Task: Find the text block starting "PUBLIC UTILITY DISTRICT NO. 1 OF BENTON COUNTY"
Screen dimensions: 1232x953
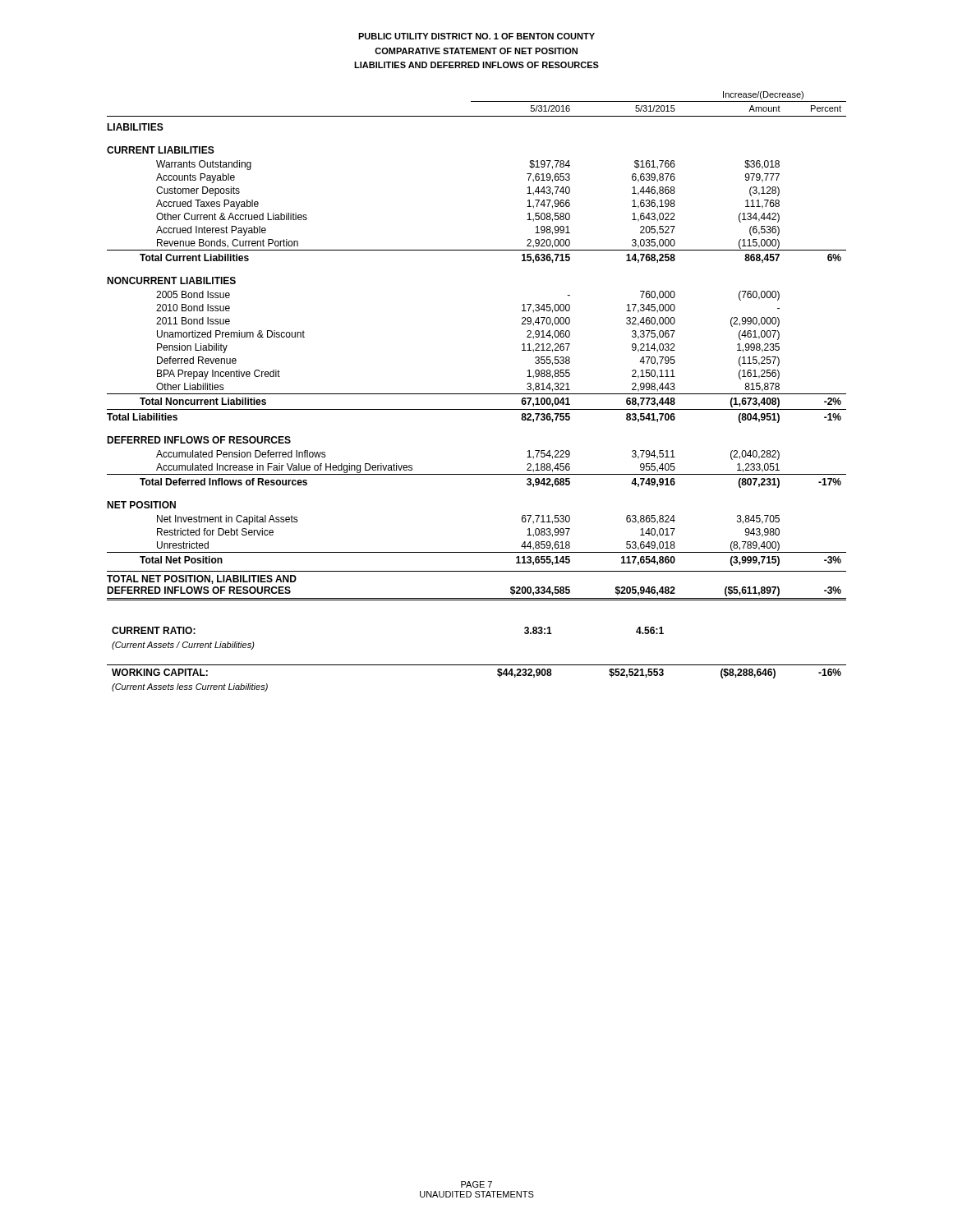Action: pyautogui.click(x=476, y=51)
